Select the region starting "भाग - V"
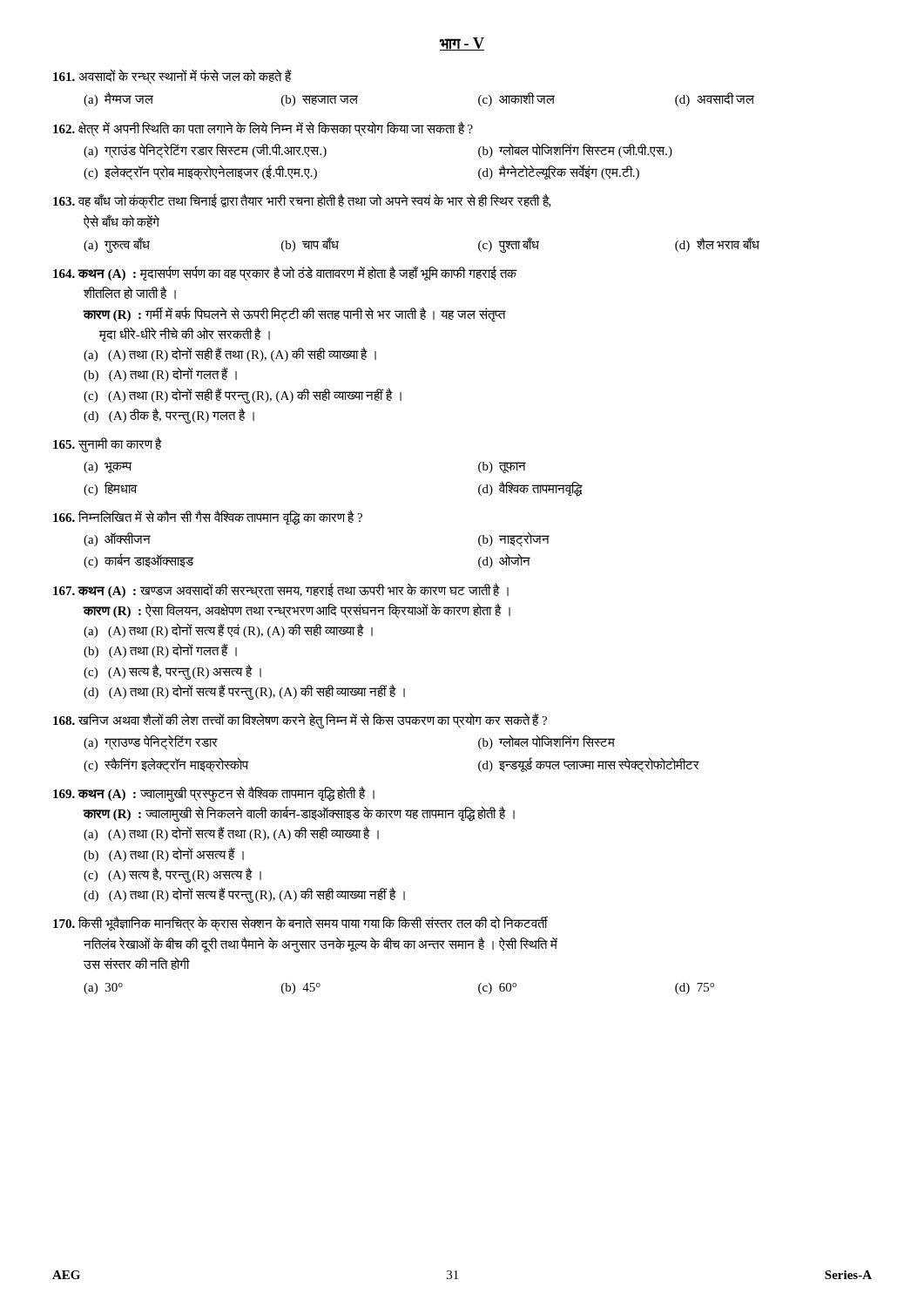 (462, 44)
